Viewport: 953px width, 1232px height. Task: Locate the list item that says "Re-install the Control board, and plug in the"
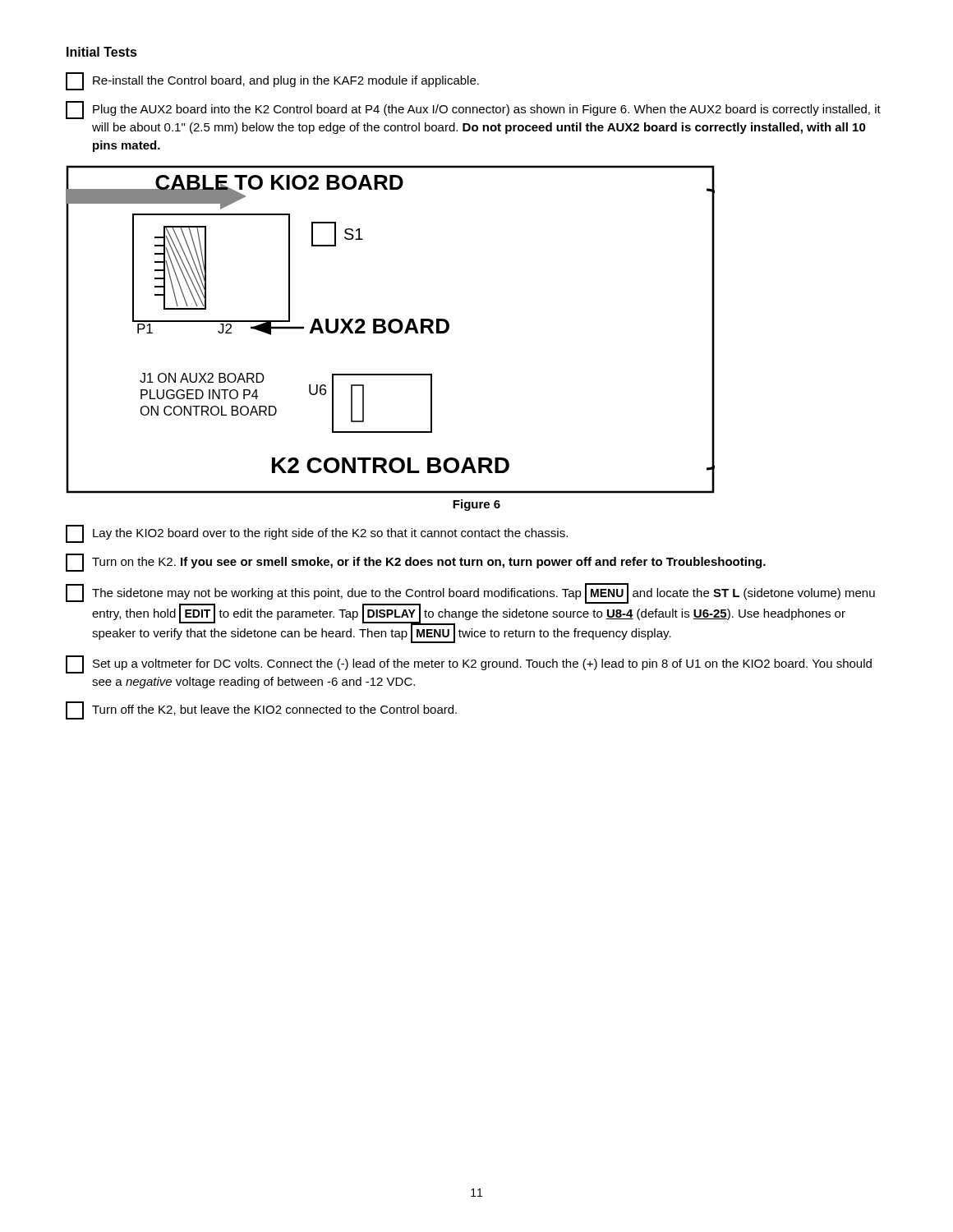[x=476, y=81]
